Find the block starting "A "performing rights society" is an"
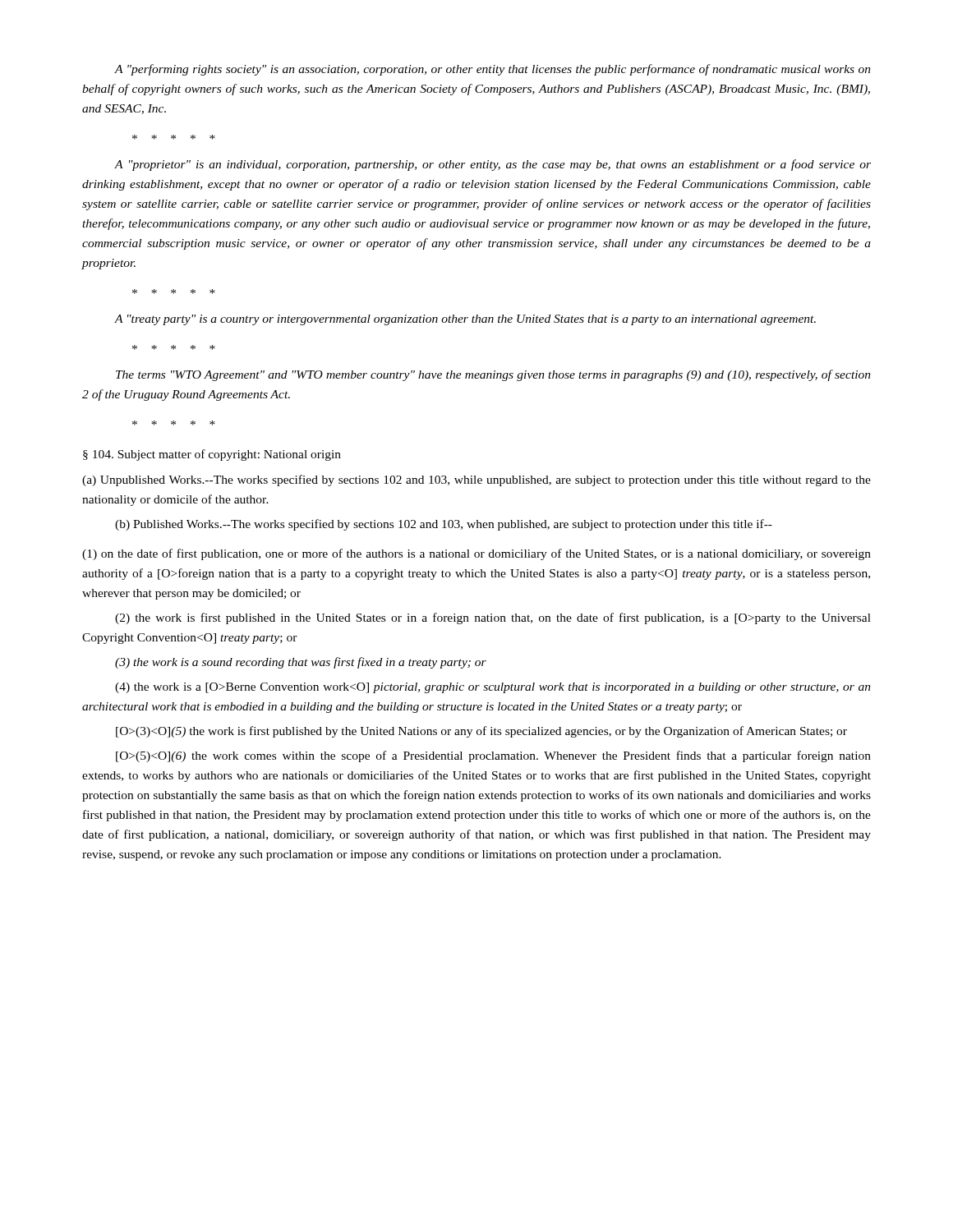Viewport: 953px width, 1232px height. coord(476,88)
